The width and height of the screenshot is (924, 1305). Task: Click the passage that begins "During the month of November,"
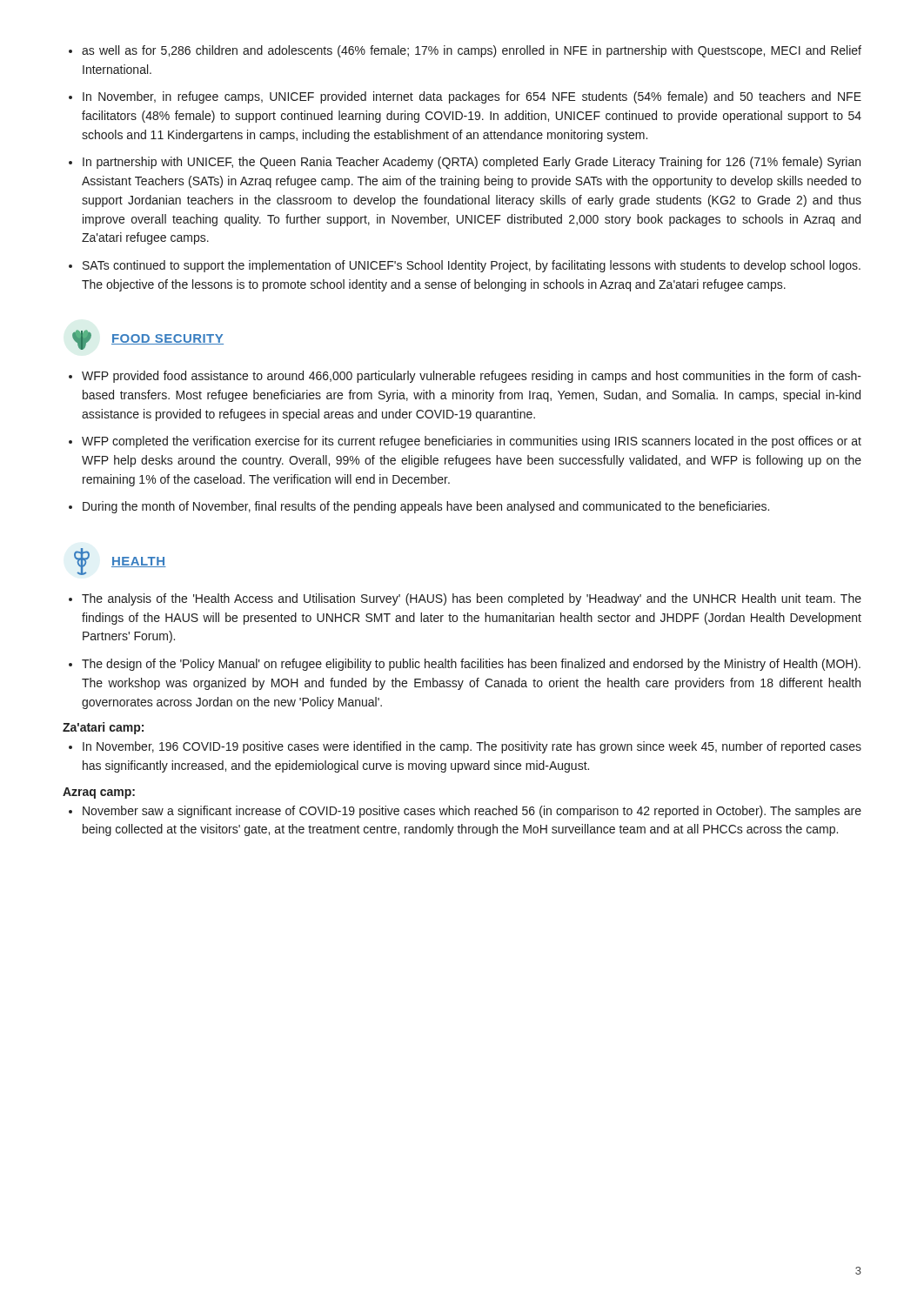point(472,507)
